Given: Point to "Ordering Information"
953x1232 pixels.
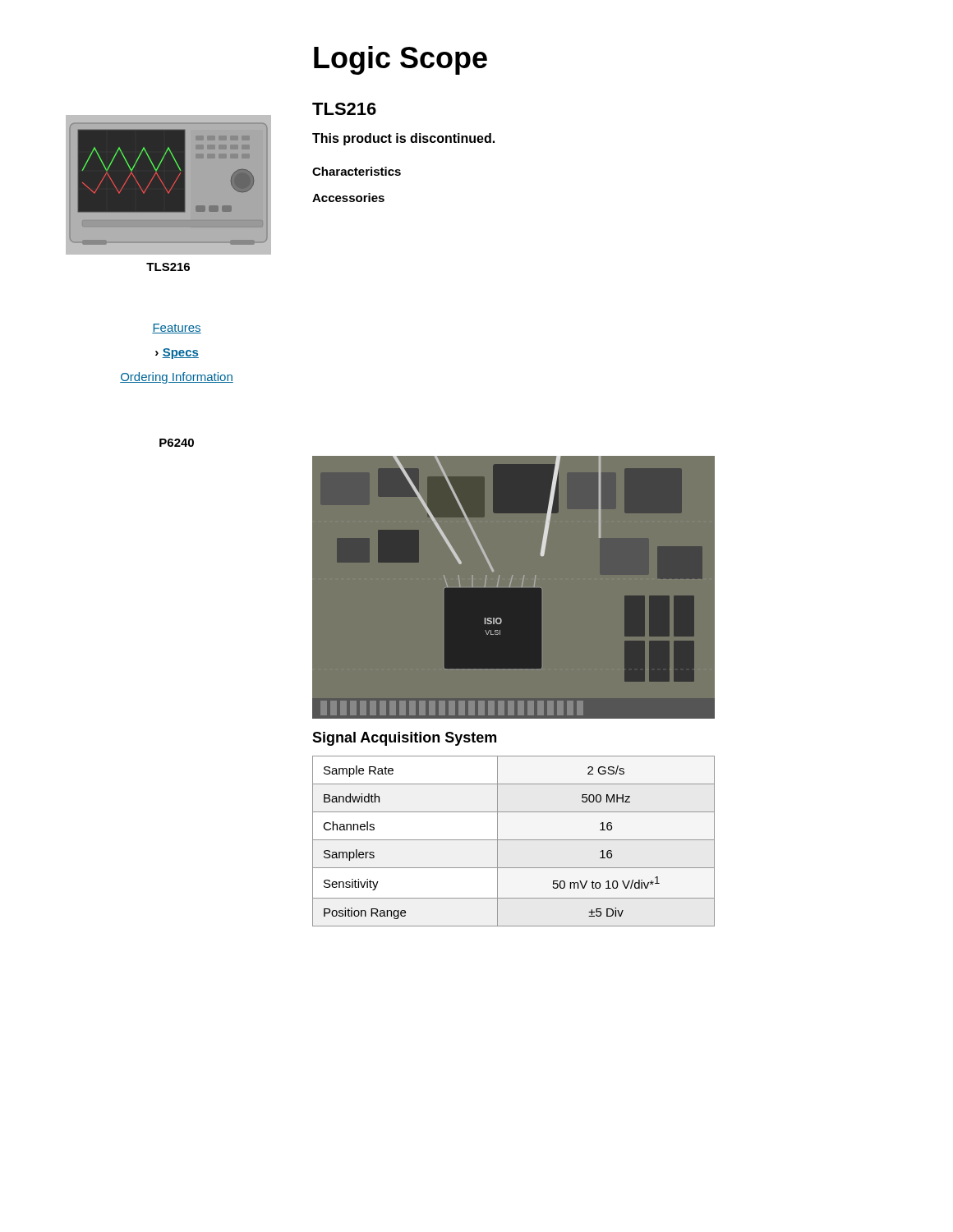Looking at the screenshot, I should (177, 377).
